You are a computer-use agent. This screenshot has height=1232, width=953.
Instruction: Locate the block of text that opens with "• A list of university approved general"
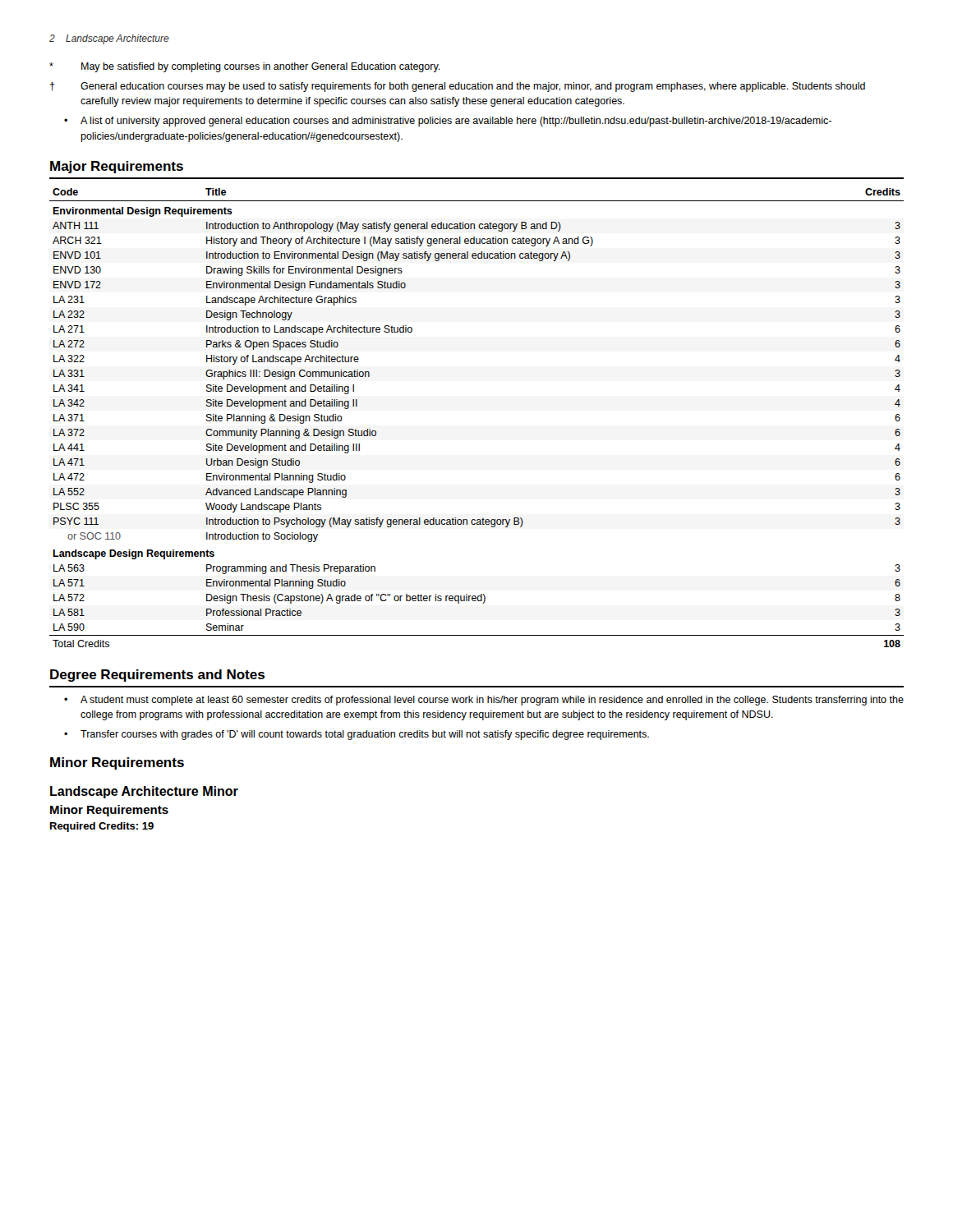click(x=484, y=128)
